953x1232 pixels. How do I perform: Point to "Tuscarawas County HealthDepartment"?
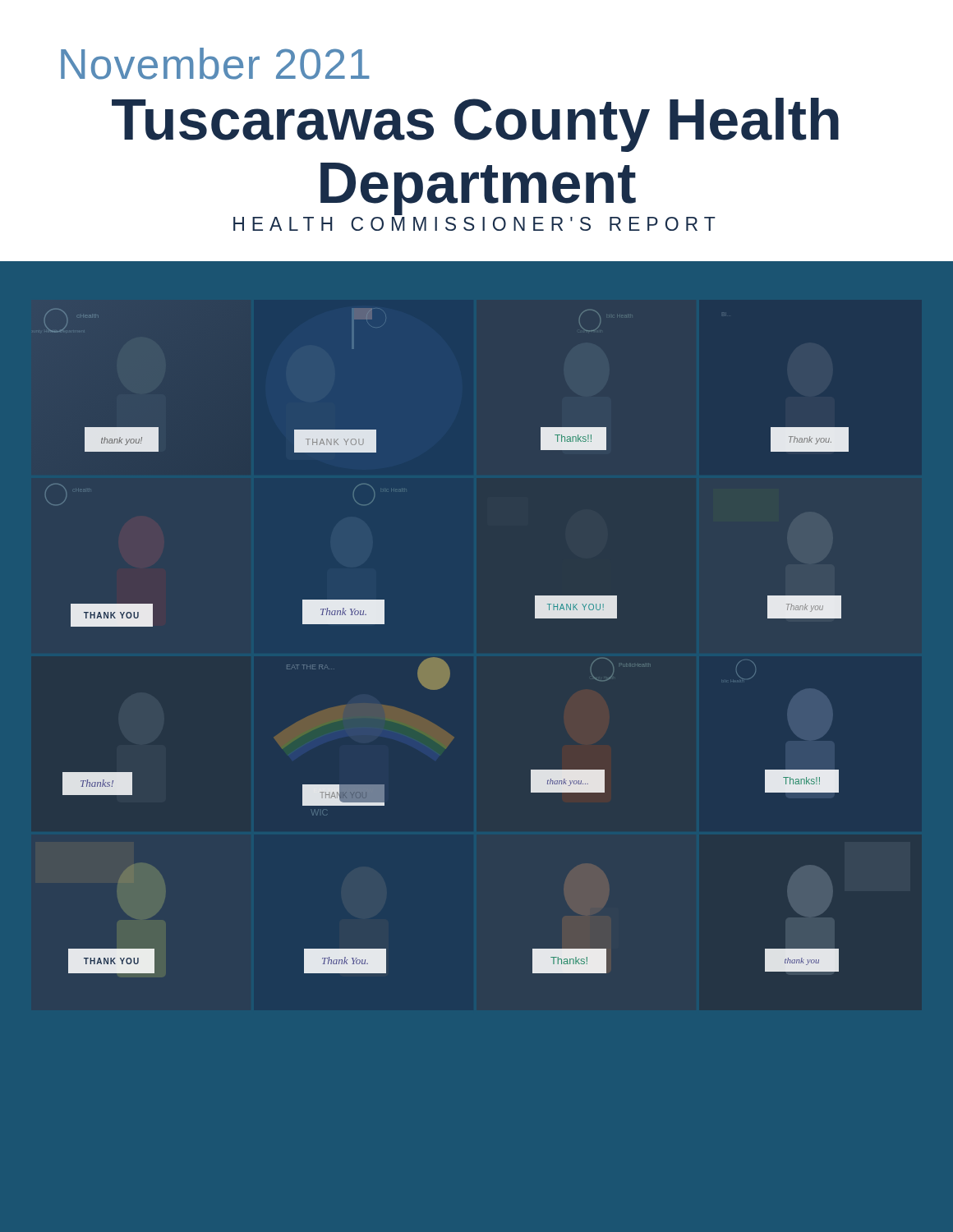click(476, 152)
